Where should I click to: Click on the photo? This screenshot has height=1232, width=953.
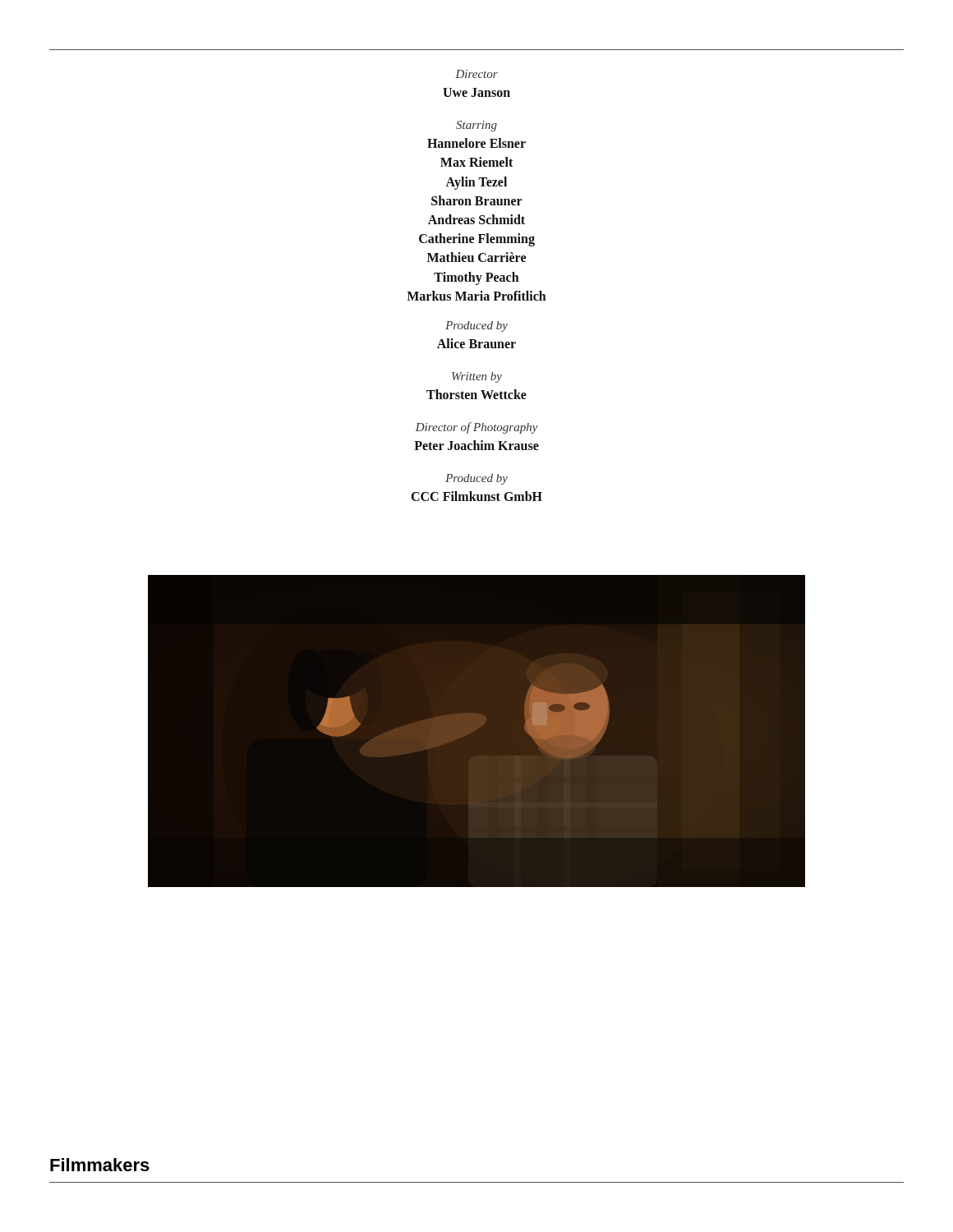(476, 733)
